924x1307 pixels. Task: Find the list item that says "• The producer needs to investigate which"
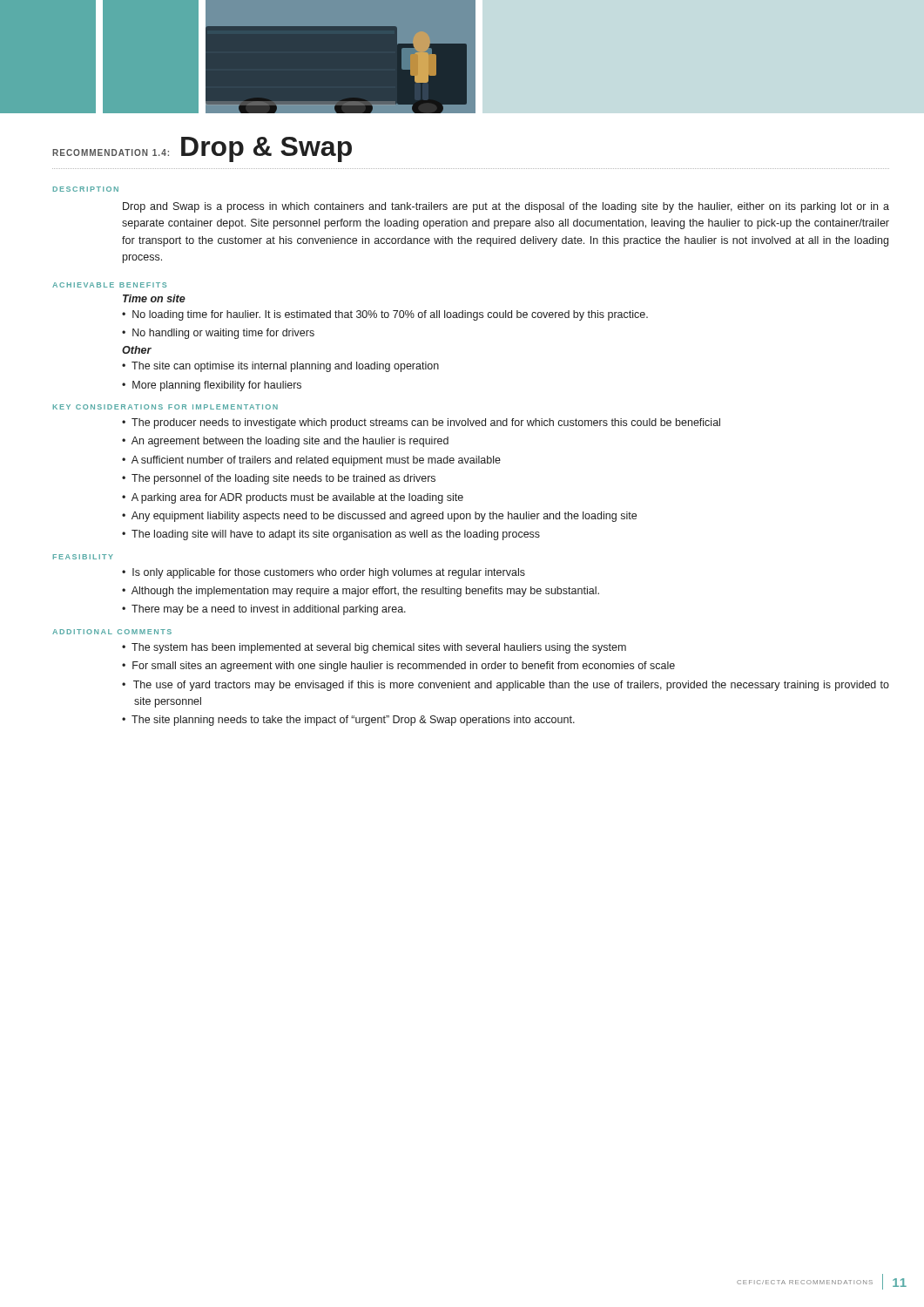pos(421,423)
